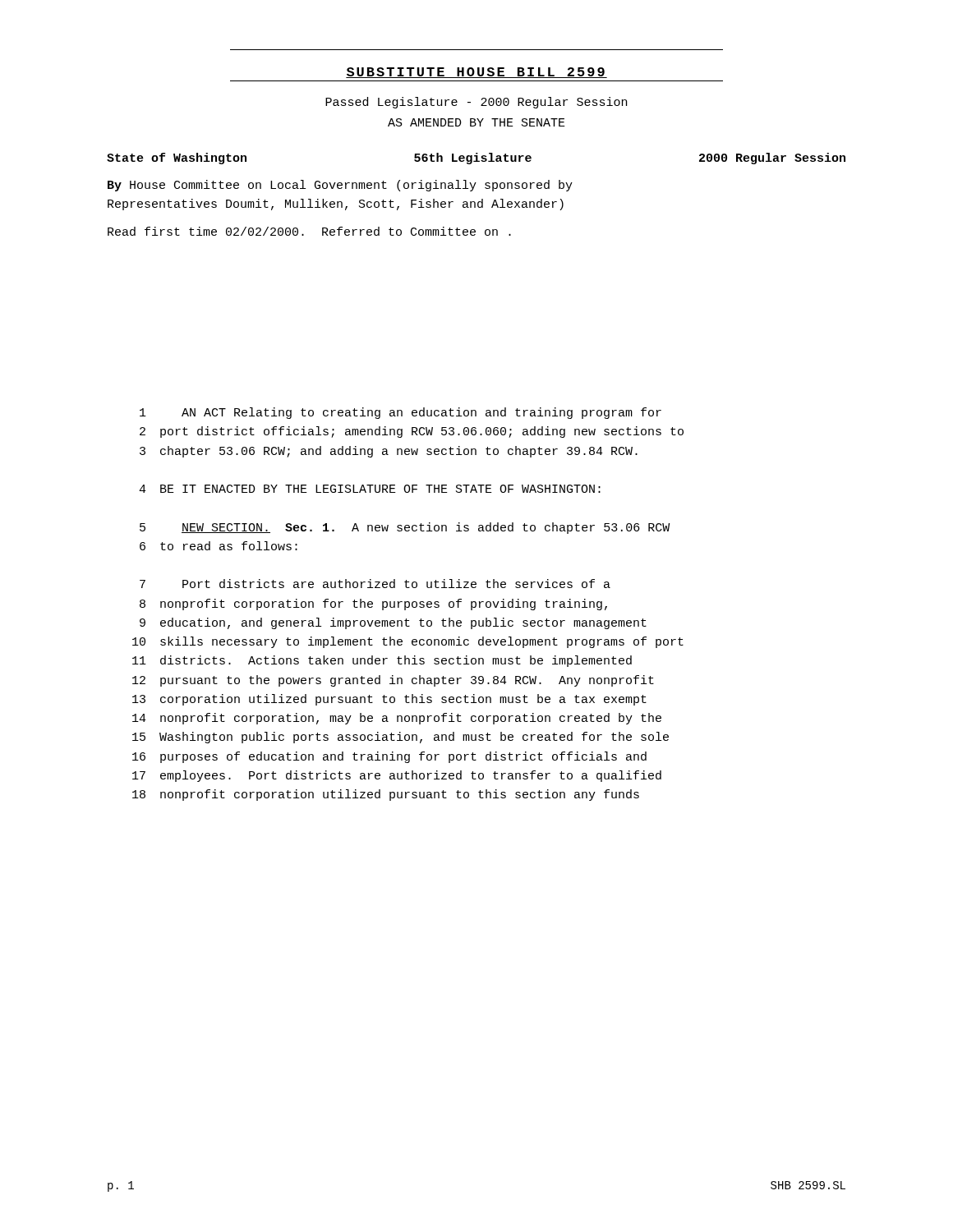Navigate to the region starting "By House Committee on"
953x1232 pixels.
coord(340,195)
